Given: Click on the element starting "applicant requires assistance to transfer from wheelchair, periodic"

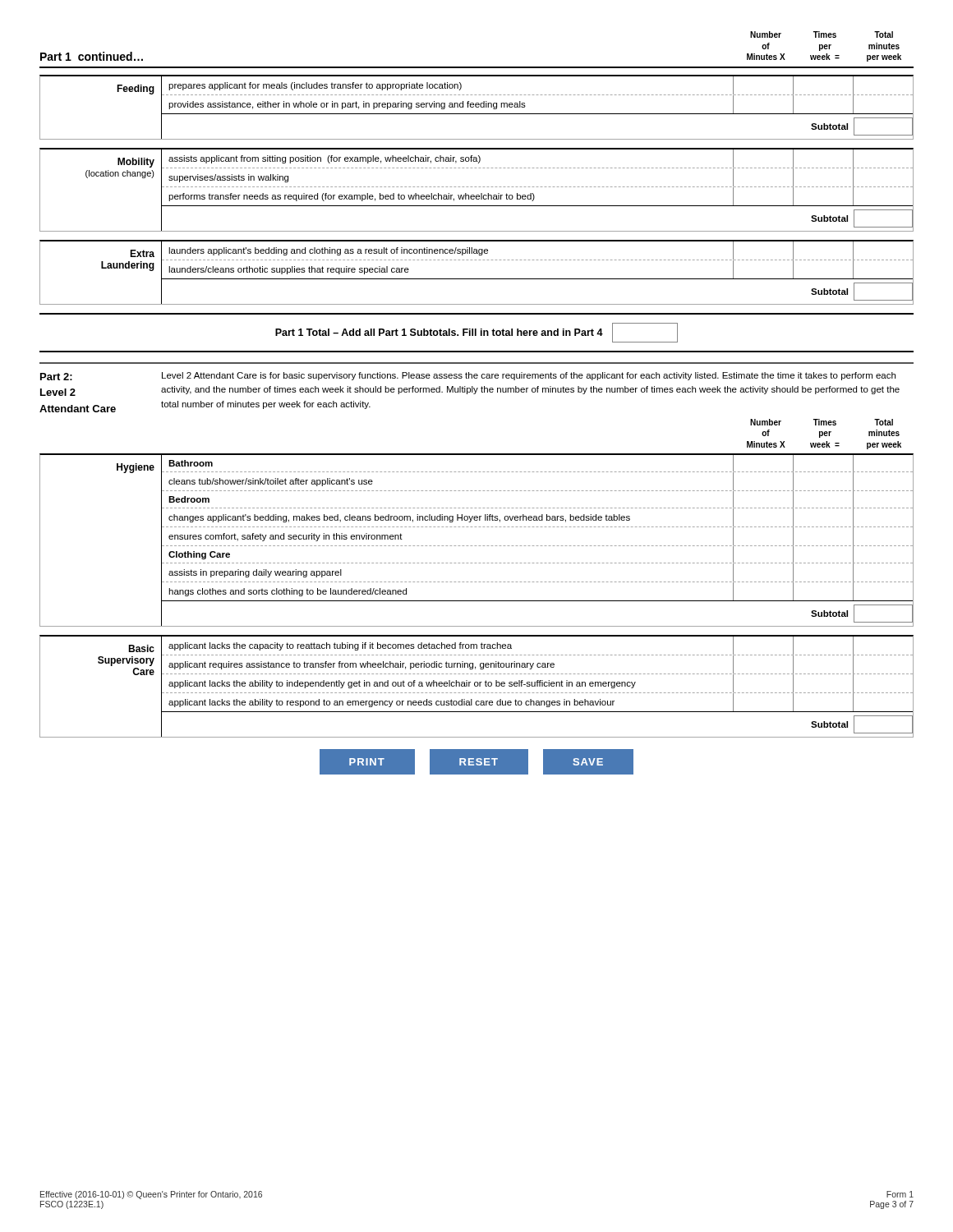Looking at the screenshot, I should (537, 665).
